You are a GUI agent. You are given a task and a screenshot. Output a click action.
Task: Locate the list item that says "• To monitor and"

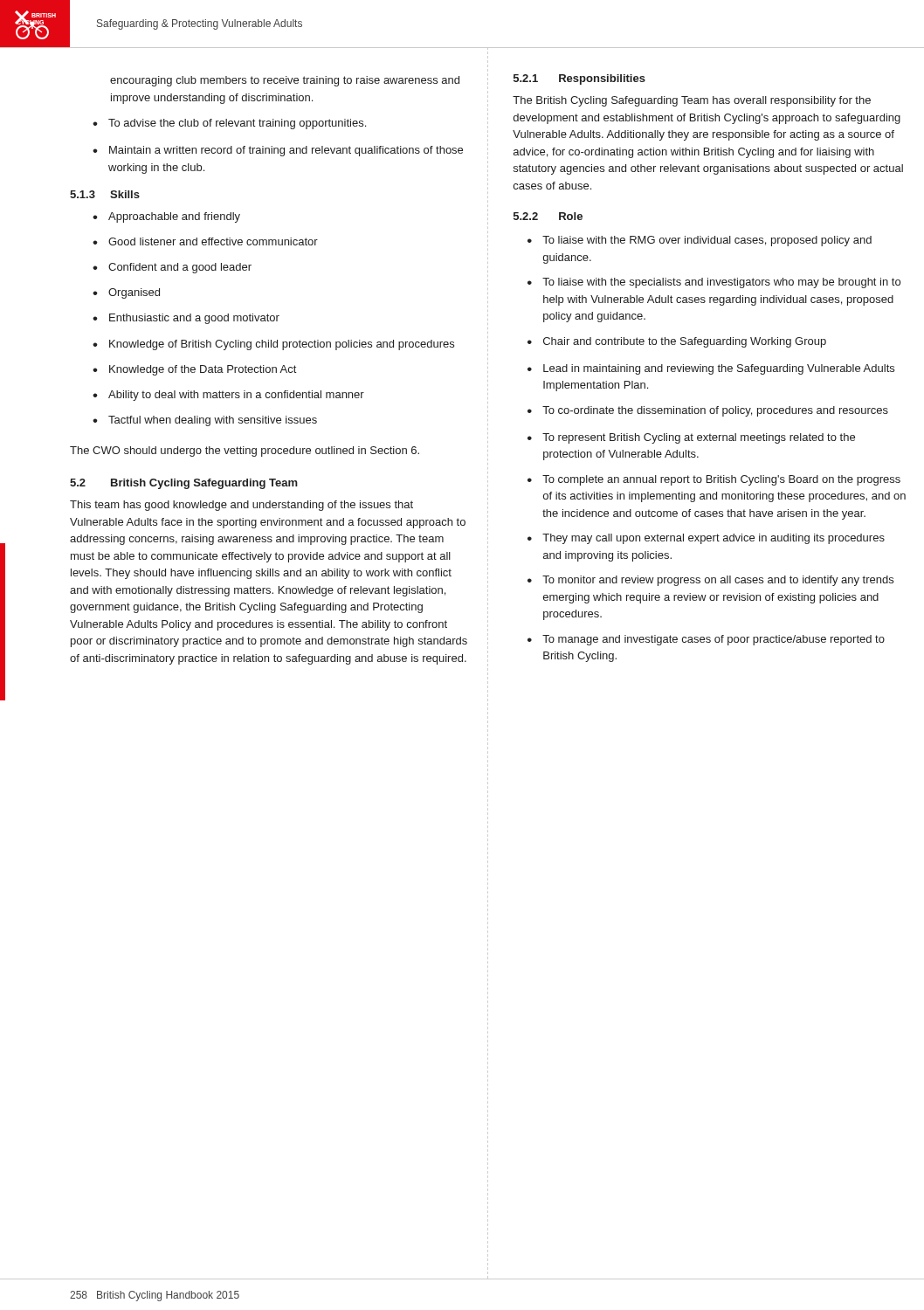pos(717,597)
